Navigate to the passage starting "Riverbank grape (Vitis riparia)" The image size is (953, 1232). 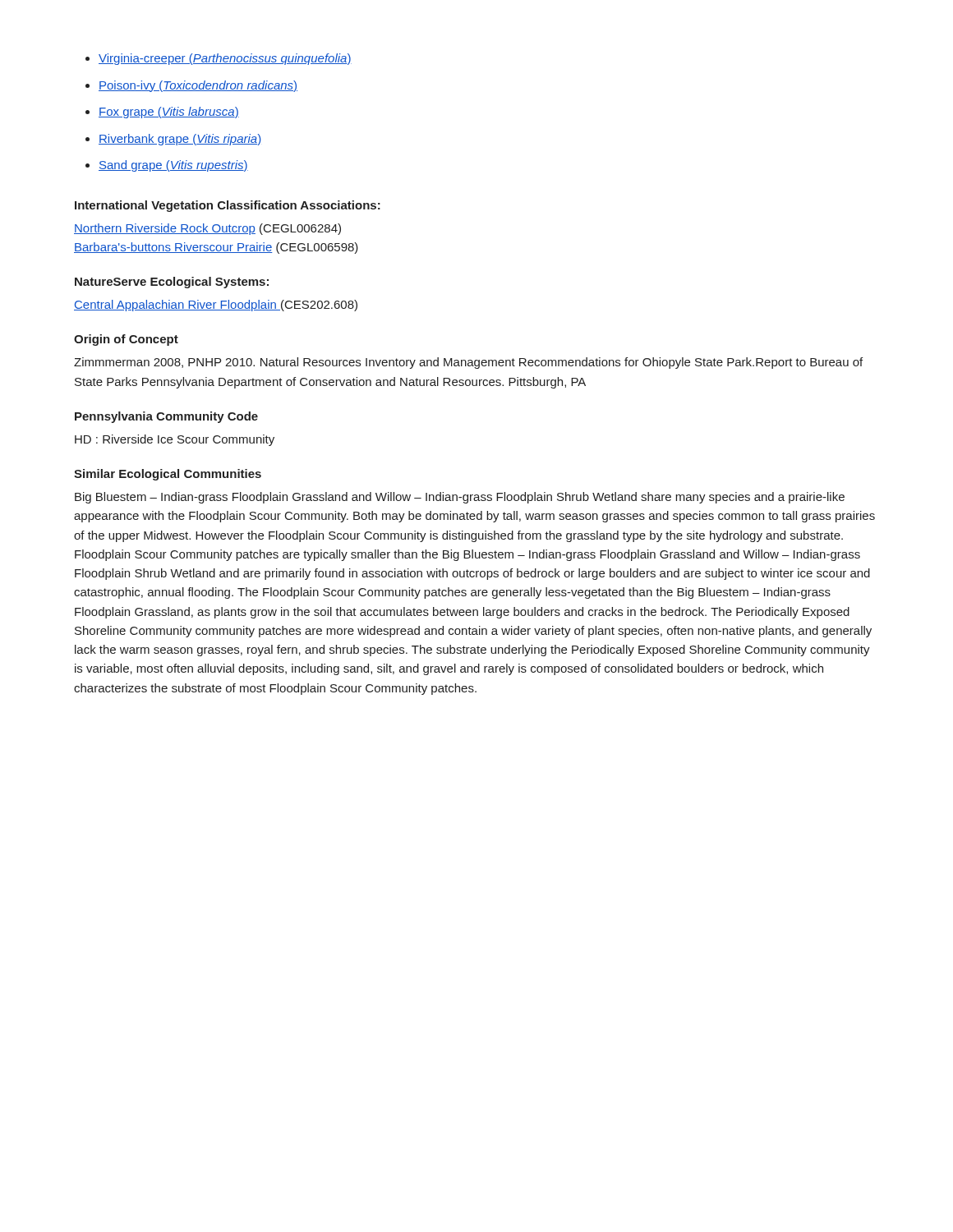tap(180, 138)
